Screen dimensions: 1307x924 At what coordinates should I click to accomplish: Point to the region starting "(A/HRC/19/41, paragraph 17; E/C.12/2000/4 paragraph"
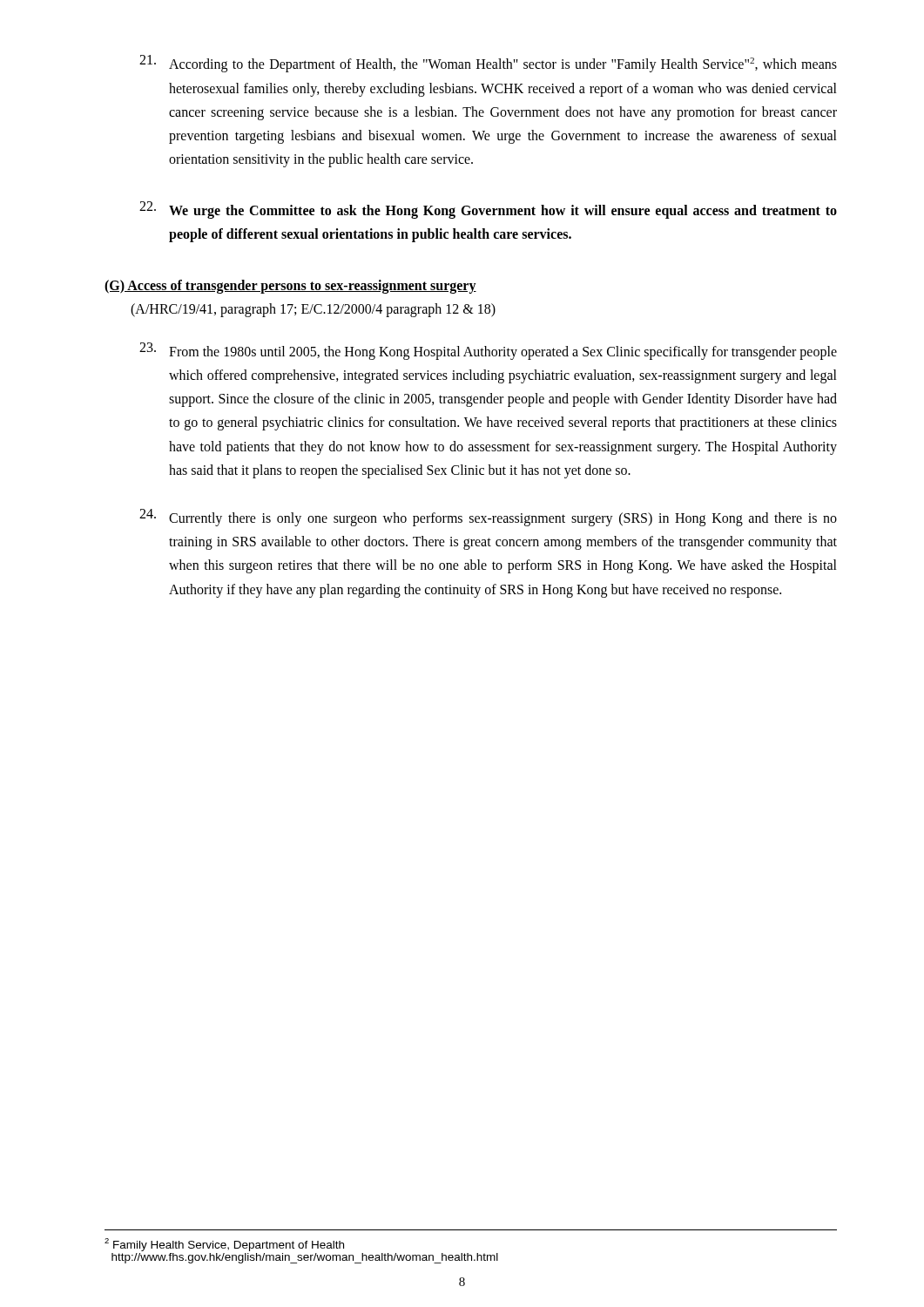tap(313, 309)
